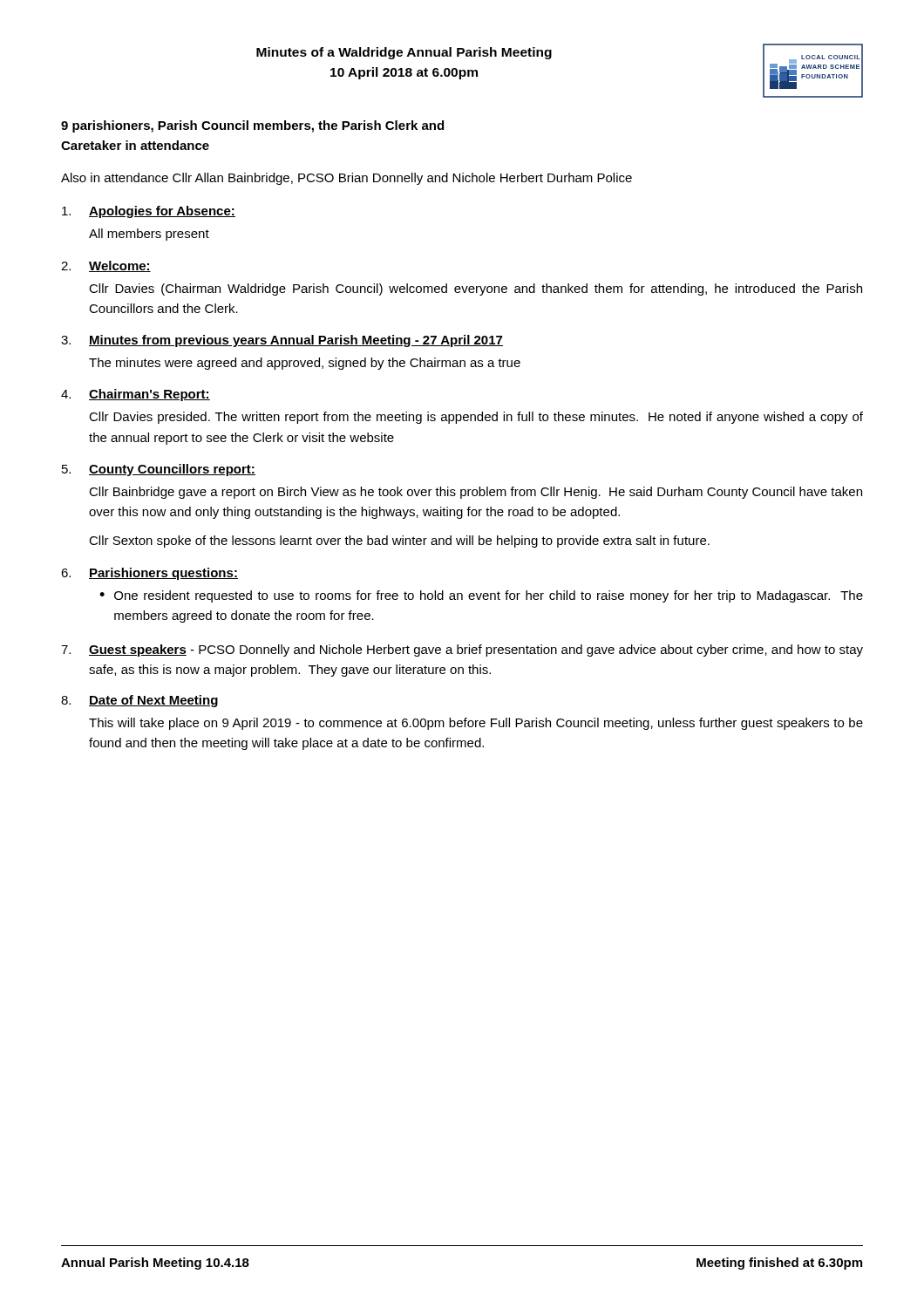Select the section header with the text "1. Apologies for Absence:"
The image size is (924, 1308).
point(148,211)
